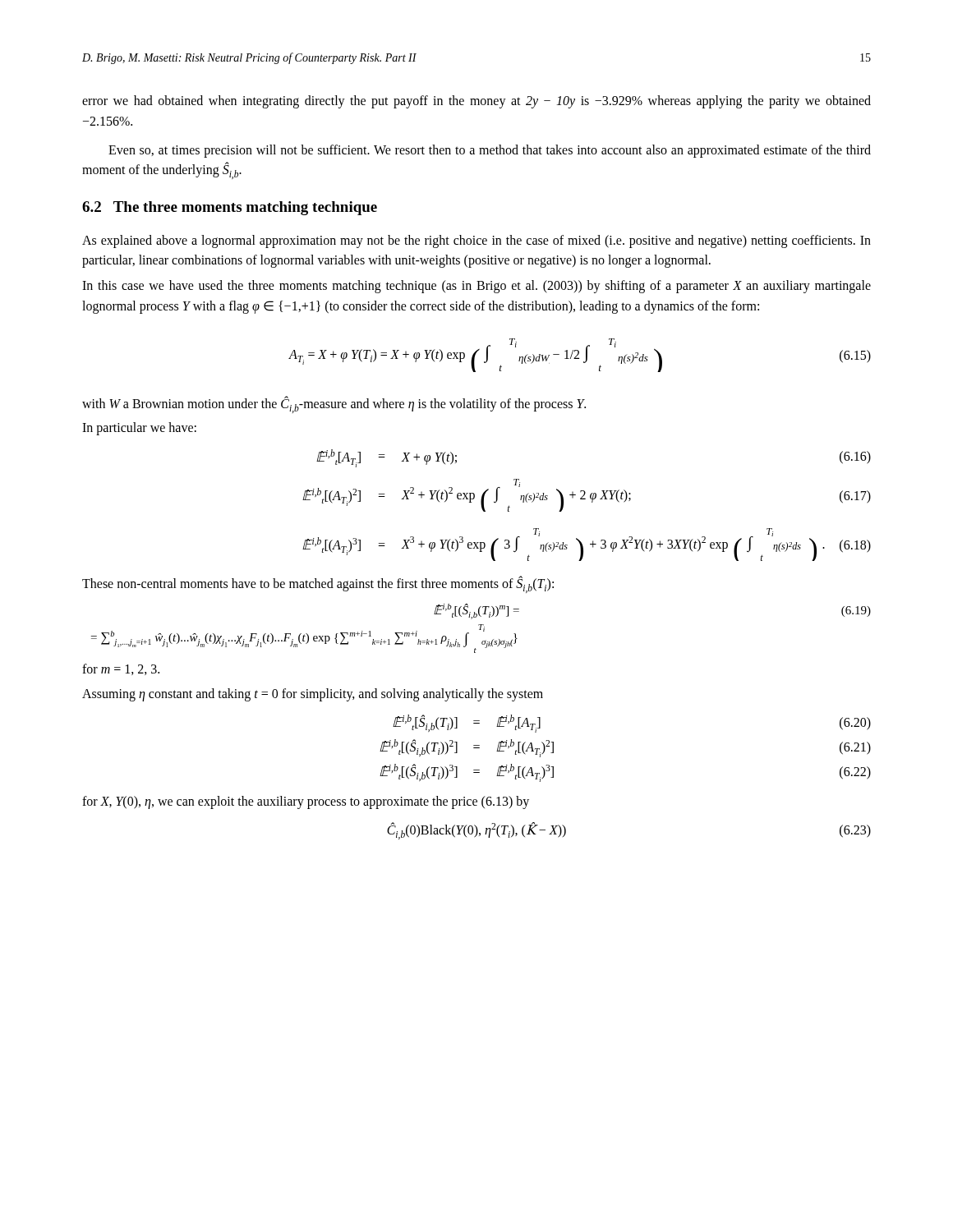Navigate to the passage starting "for m = 1, 2, 3."
The height and width of the screenshot is (1232, 953).
click(121, 669)
